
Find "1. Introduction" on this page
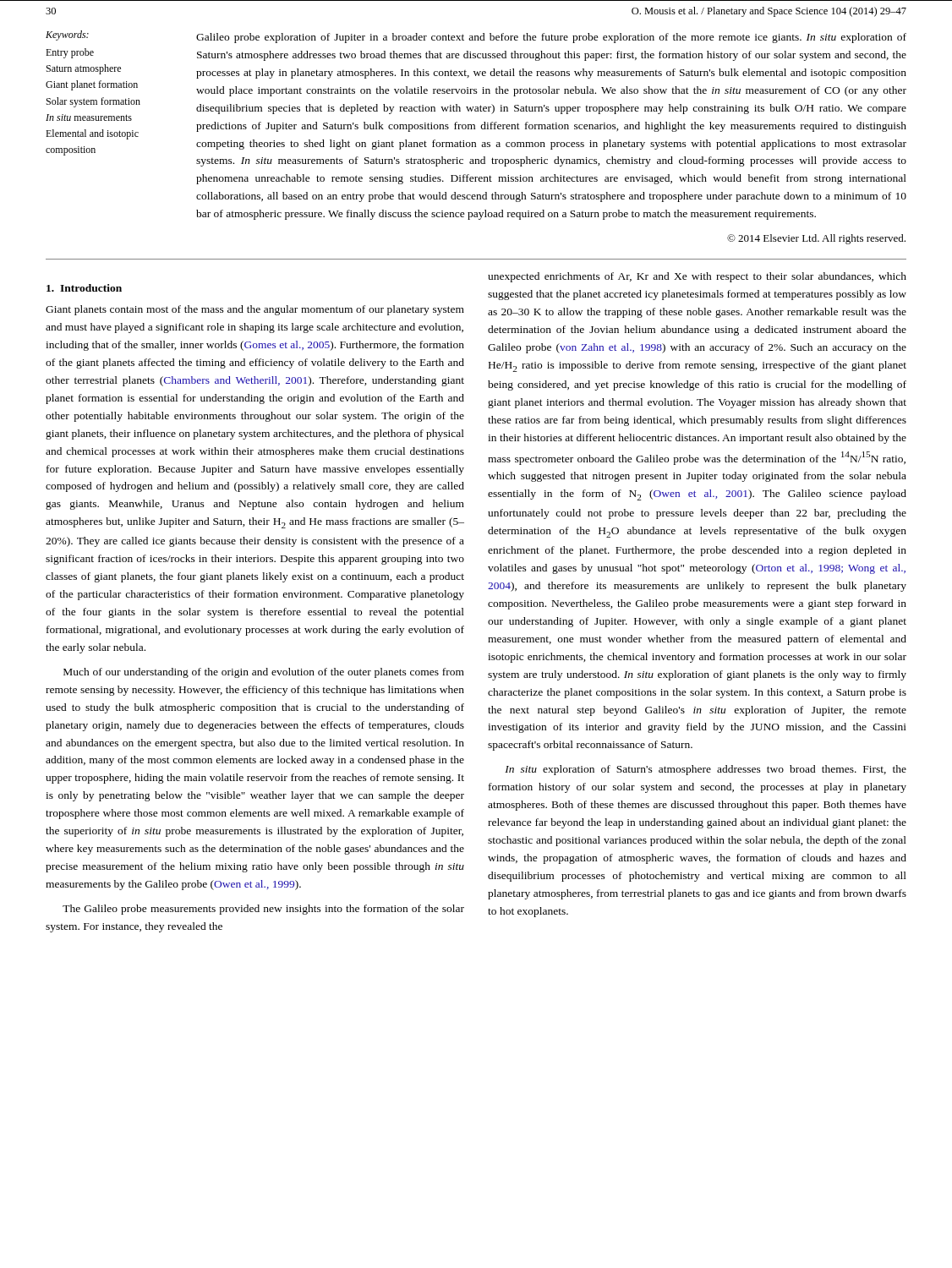84,288
